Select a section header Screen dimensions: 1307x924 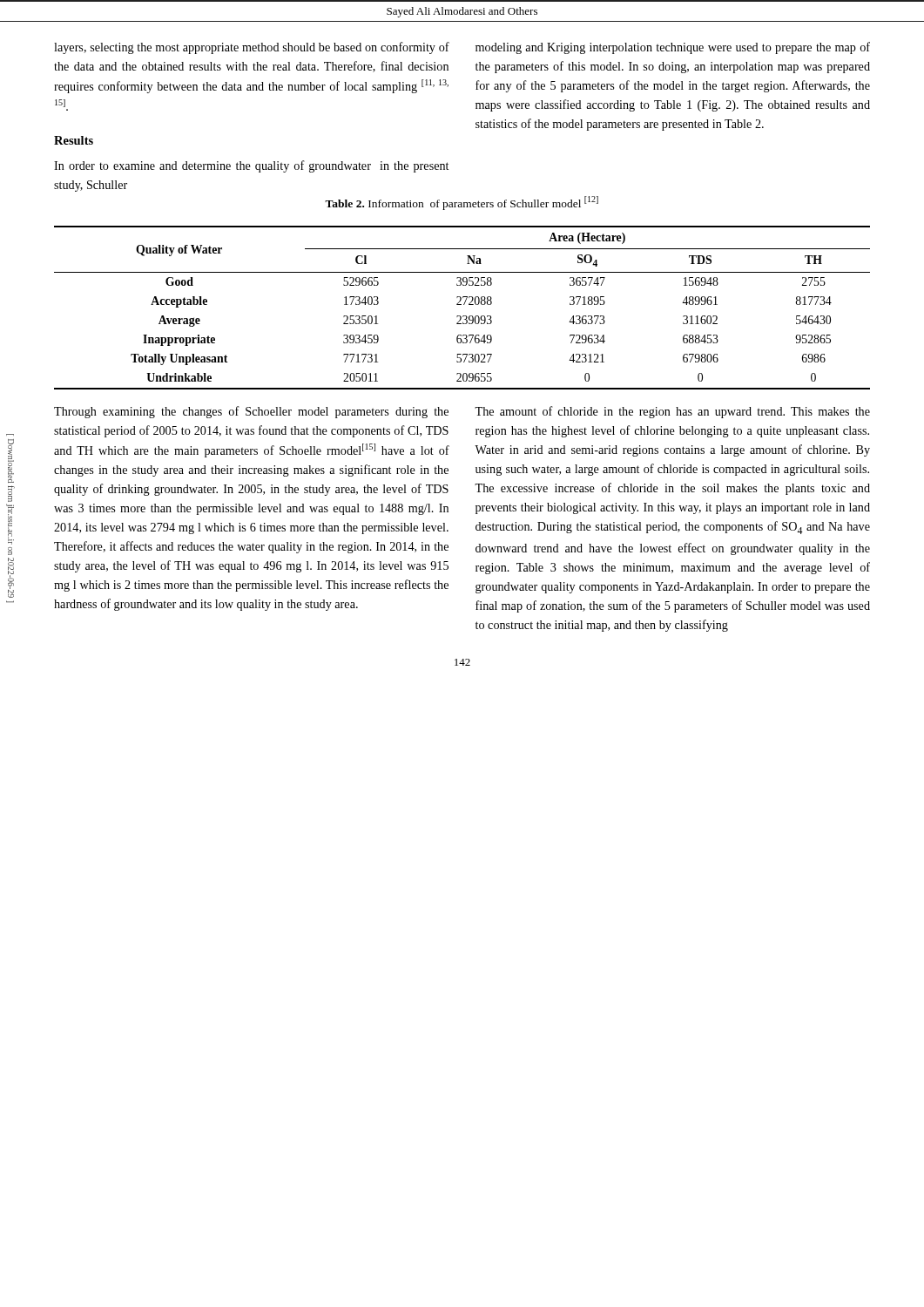(74, 141)
